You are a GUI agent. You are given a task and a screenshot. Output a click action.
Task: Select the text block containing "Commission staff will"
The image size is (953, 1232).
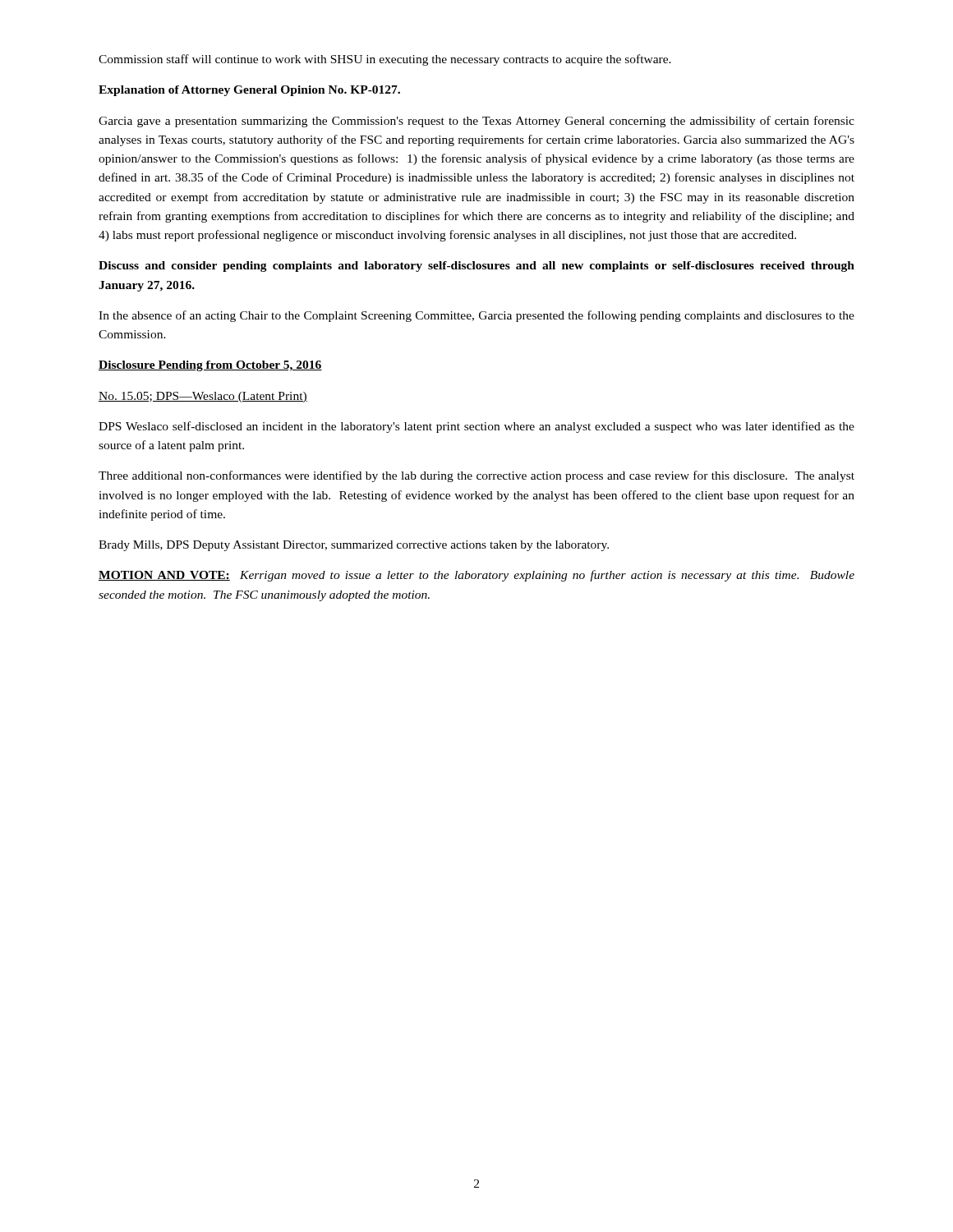point(476,59)
